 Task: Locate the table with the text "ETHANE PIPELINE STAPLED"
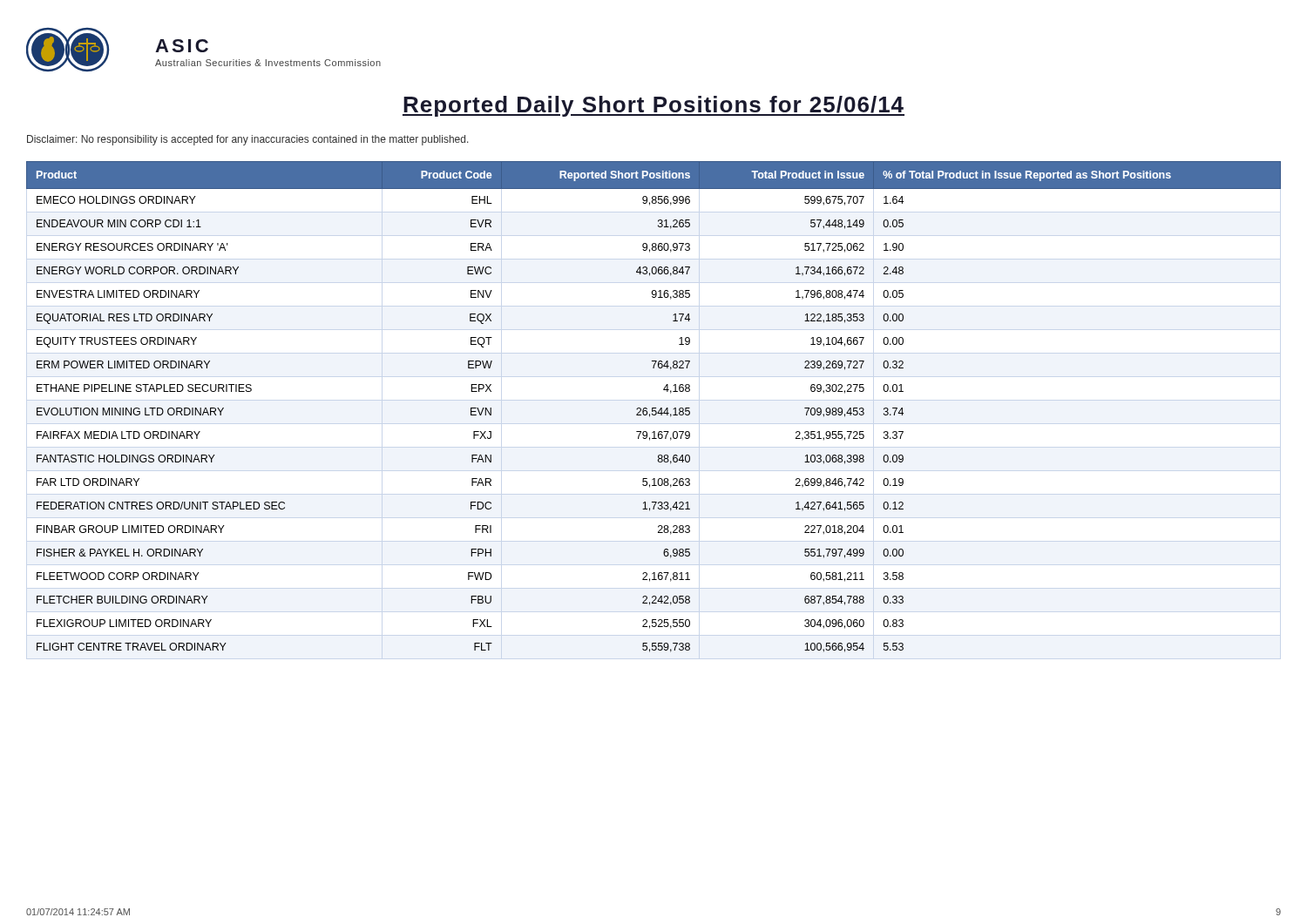coord(654,523)
